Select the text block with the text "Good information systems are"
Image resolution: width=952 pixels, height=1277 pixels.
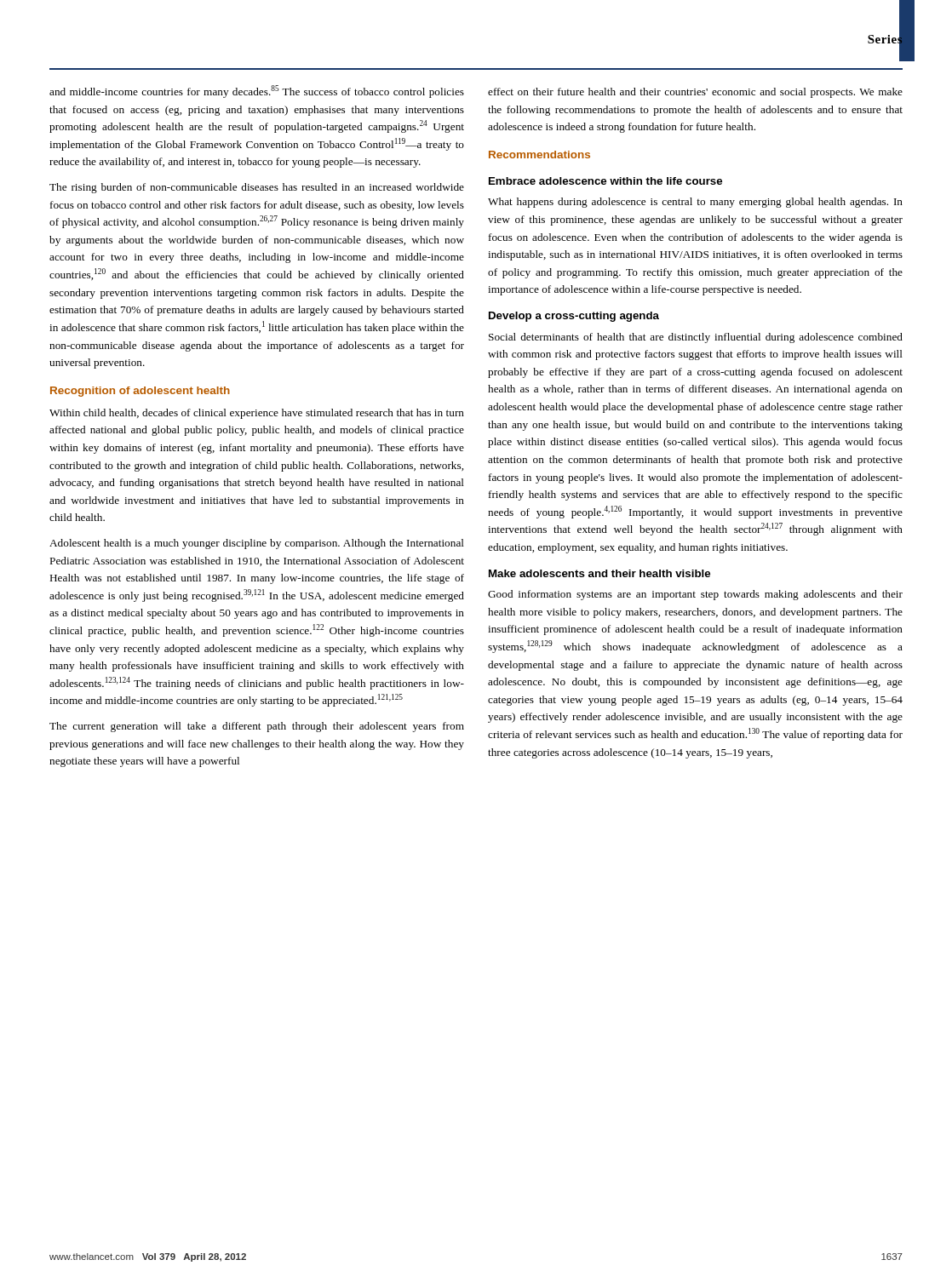(x=695, y=674)
